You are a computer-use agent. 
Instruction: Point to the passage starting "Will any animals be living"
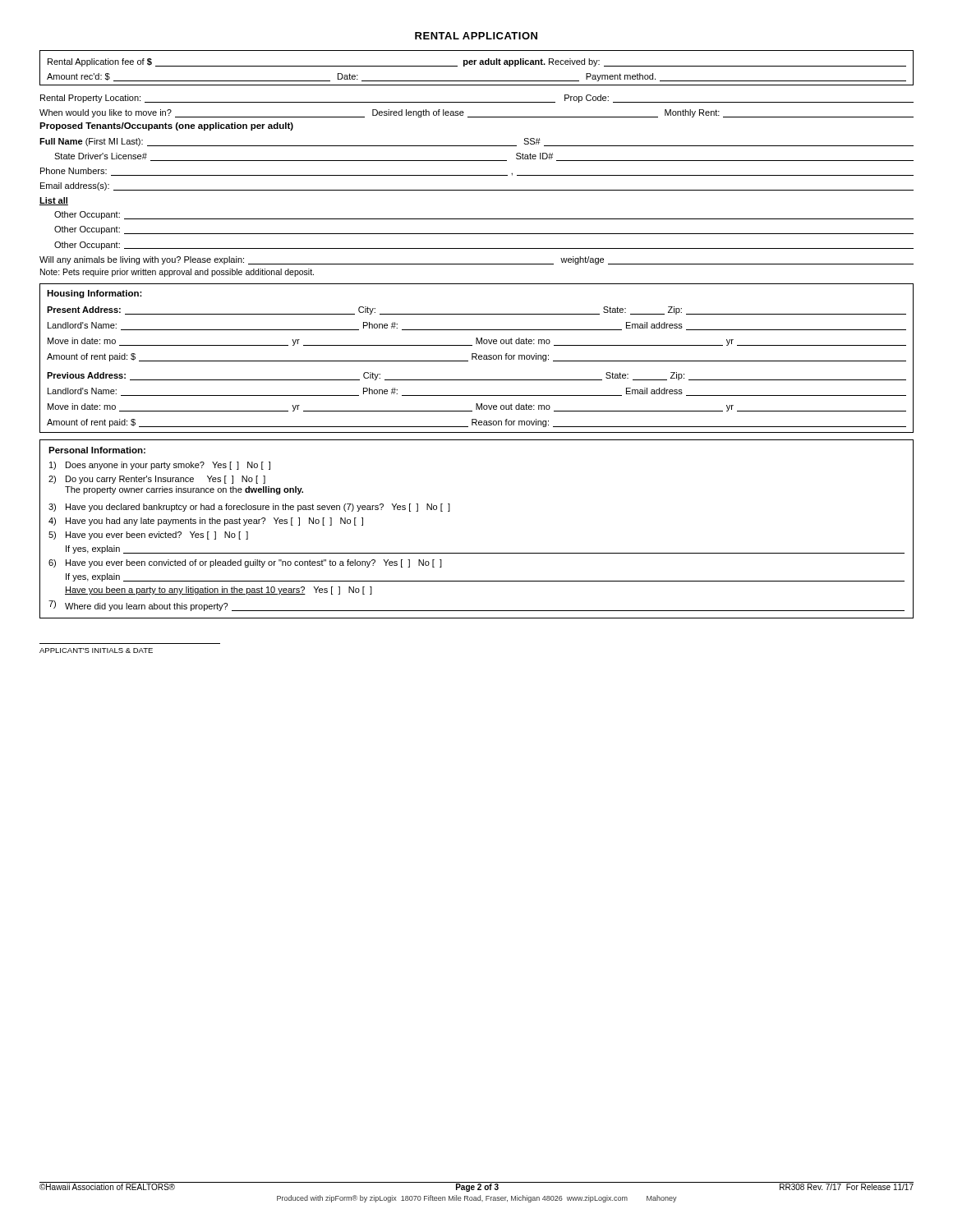(476, 265)
